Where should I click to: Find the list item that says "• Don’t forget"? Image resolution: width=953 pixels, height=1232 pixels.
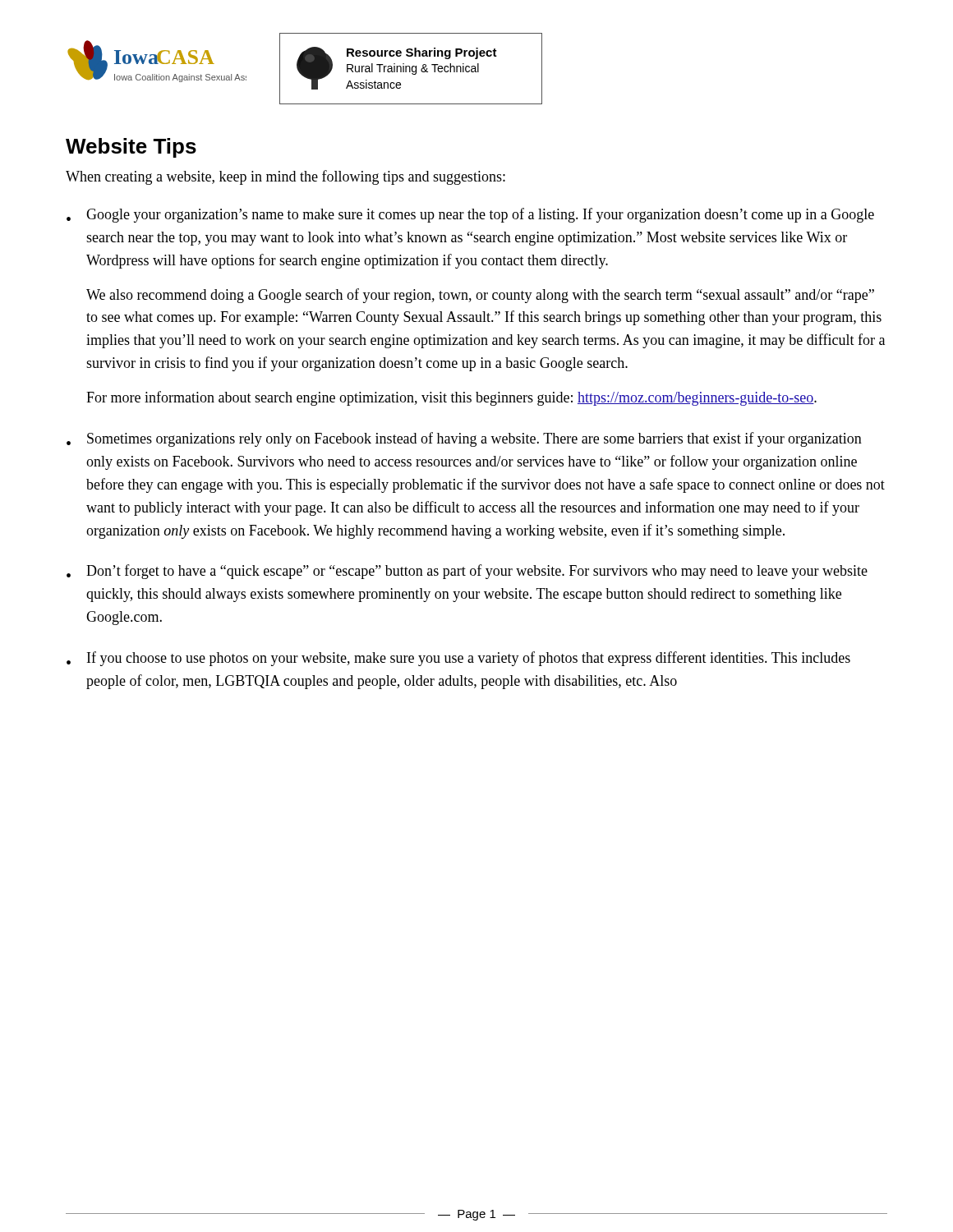(476, 595)
